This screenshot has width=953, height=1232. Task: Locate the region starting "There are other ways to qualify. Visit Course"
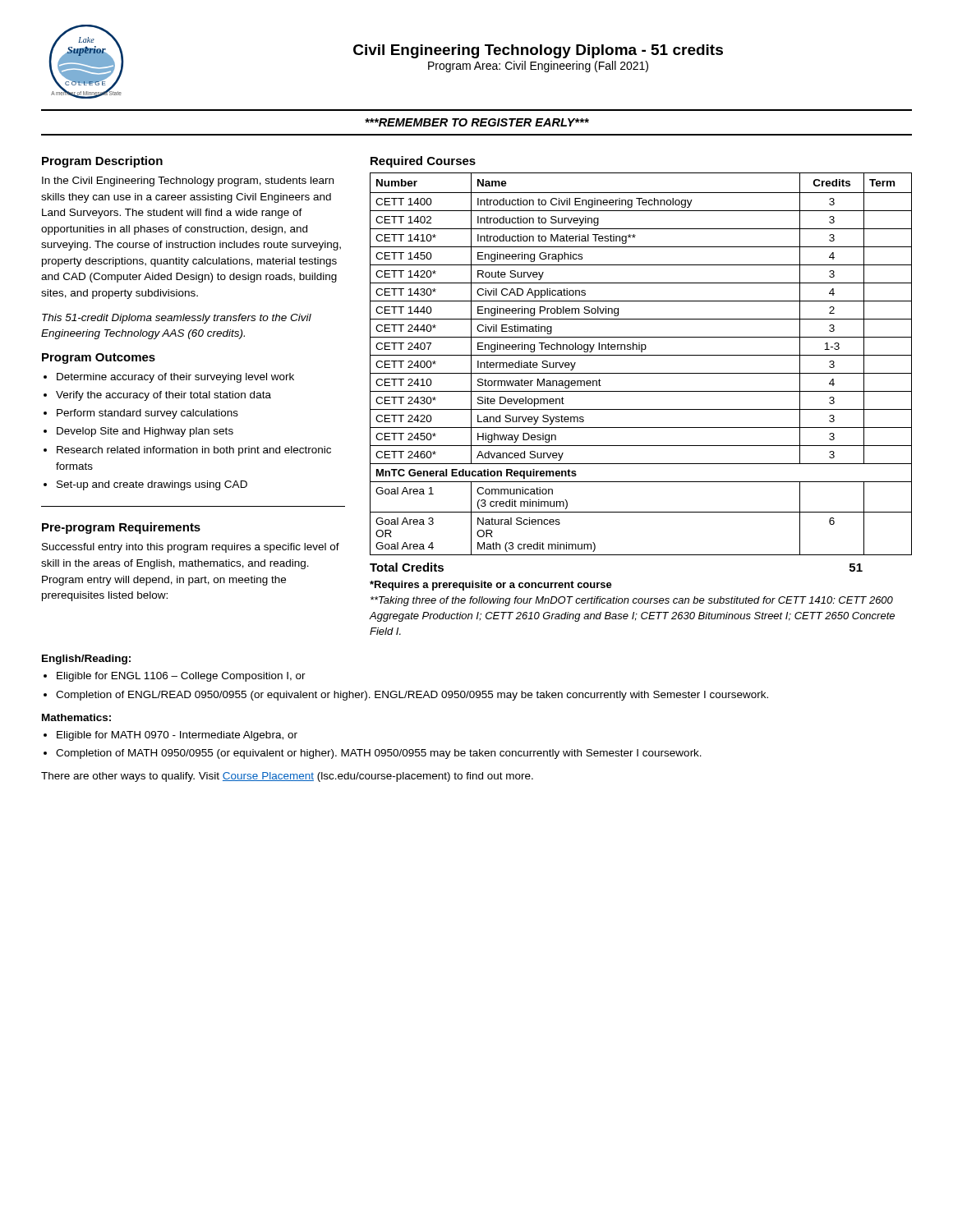[287, 776]
